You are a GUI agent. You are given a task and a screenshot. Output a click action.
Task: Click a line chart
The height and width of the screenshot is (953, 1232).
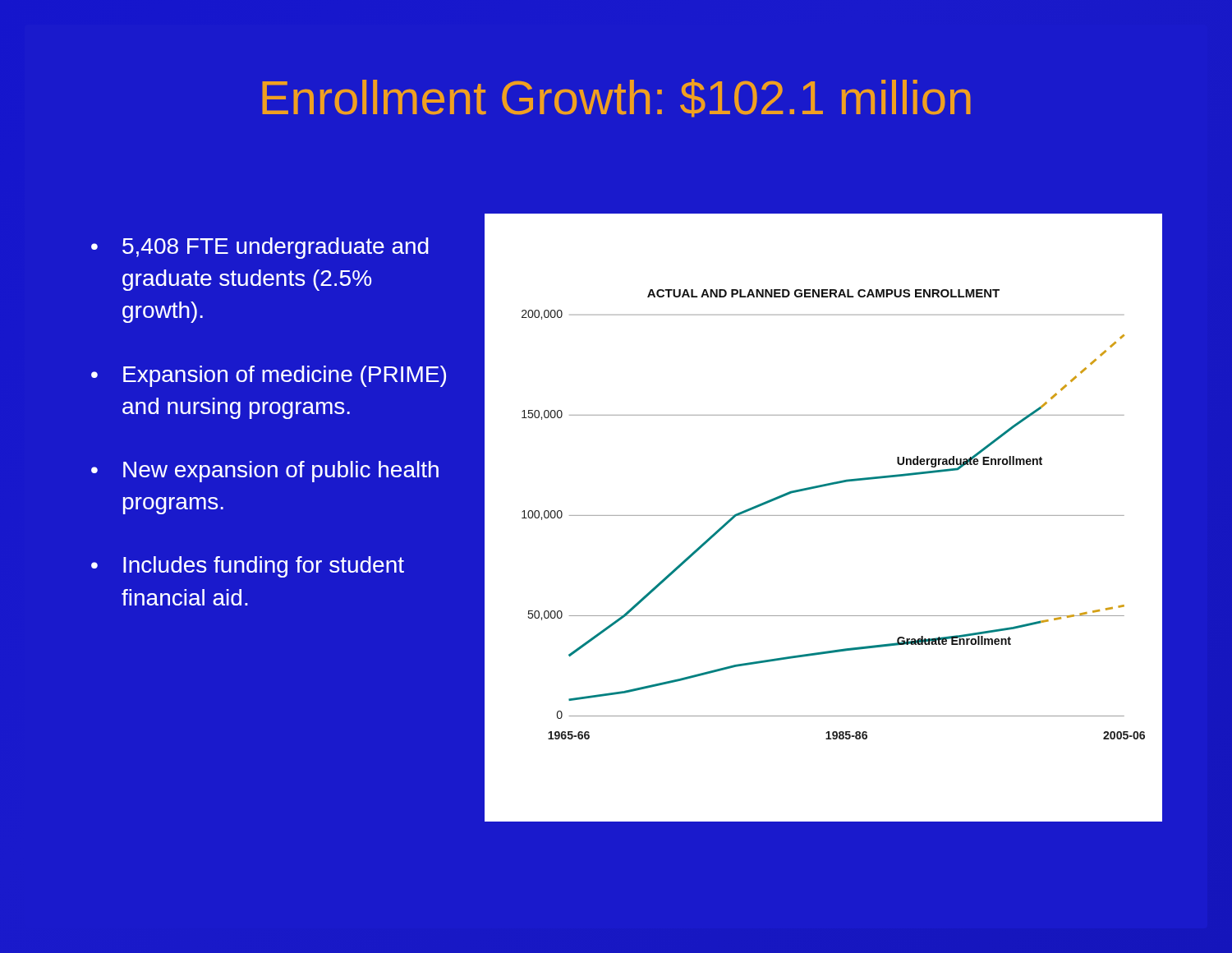click(823, 518)
